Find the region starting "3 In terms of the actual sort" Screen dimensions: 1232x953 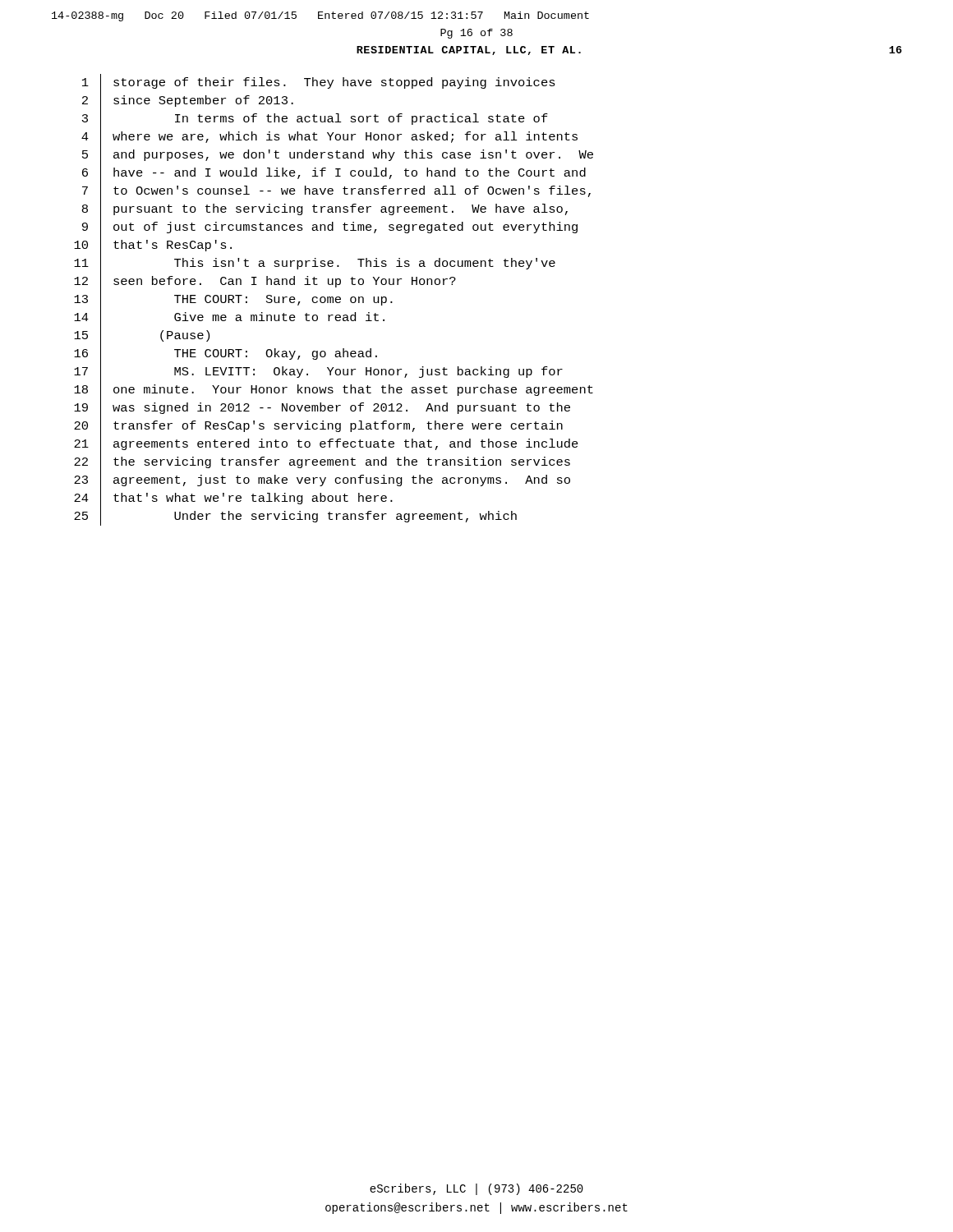click(476, 119)
